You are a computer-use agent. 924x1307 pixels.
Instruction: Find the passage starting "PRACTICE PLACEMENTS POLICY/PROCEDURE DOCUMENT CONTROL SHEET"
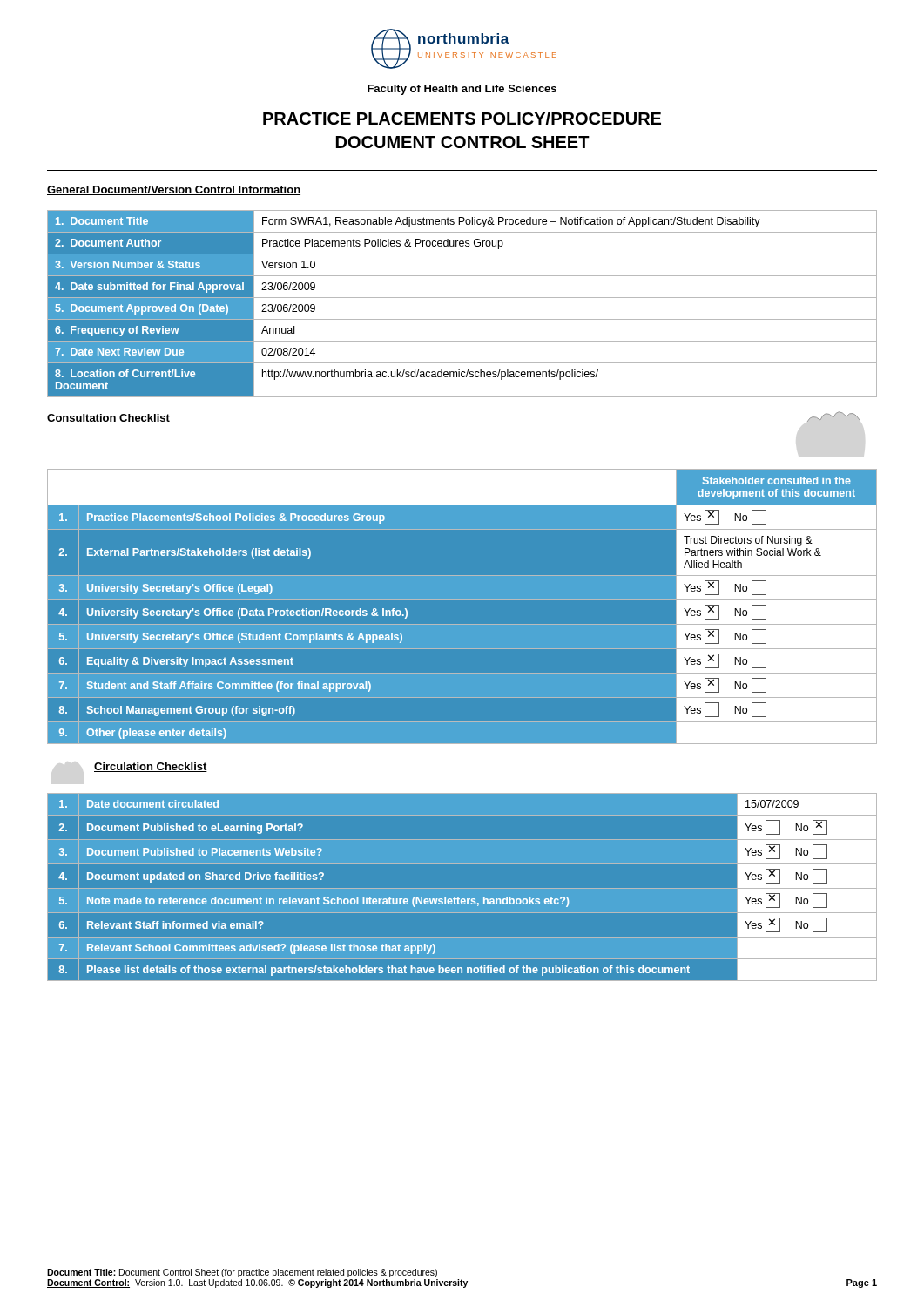[x=462, y=131]
